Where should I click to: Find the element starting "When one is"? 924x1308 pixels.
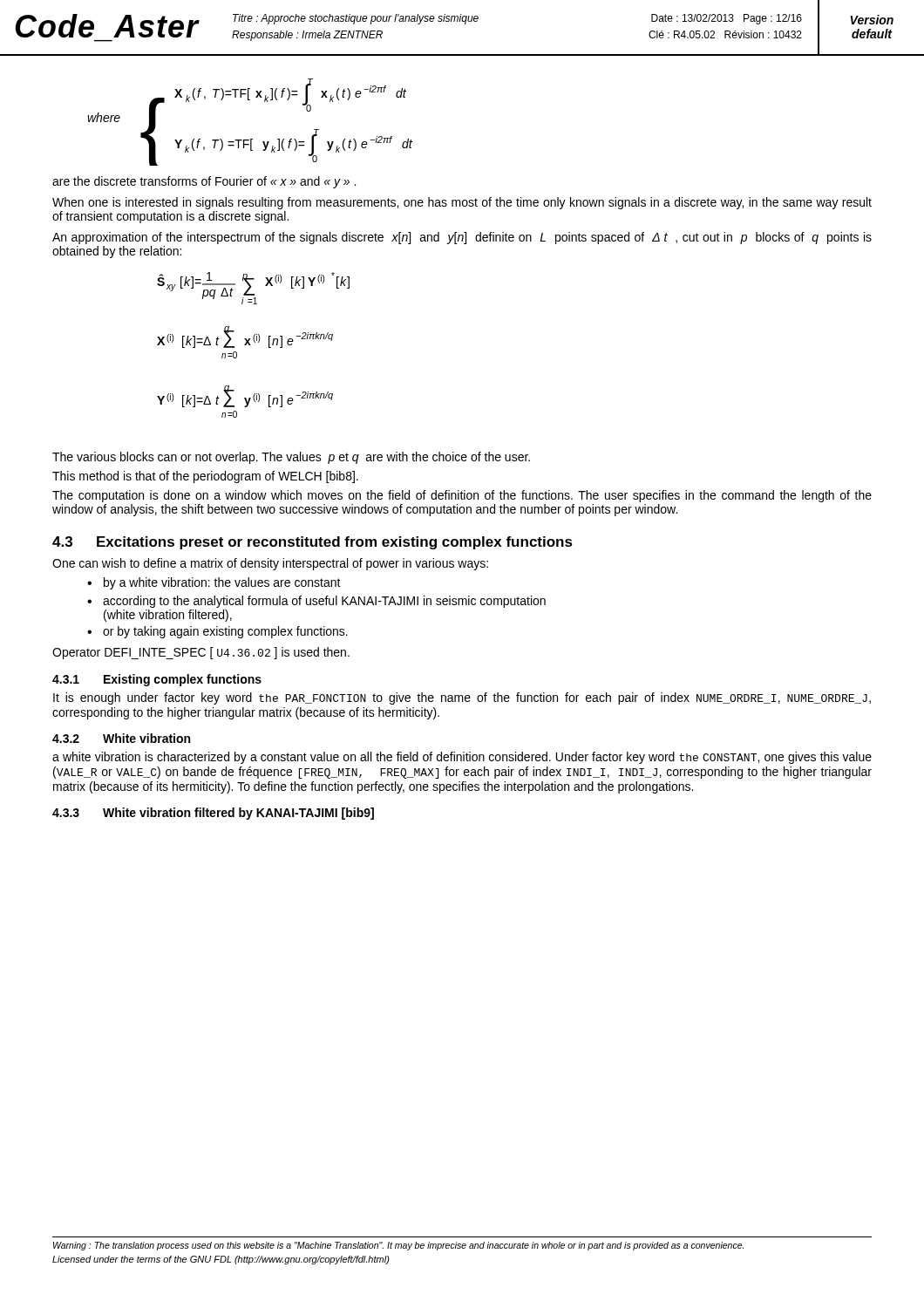[462, 209]
